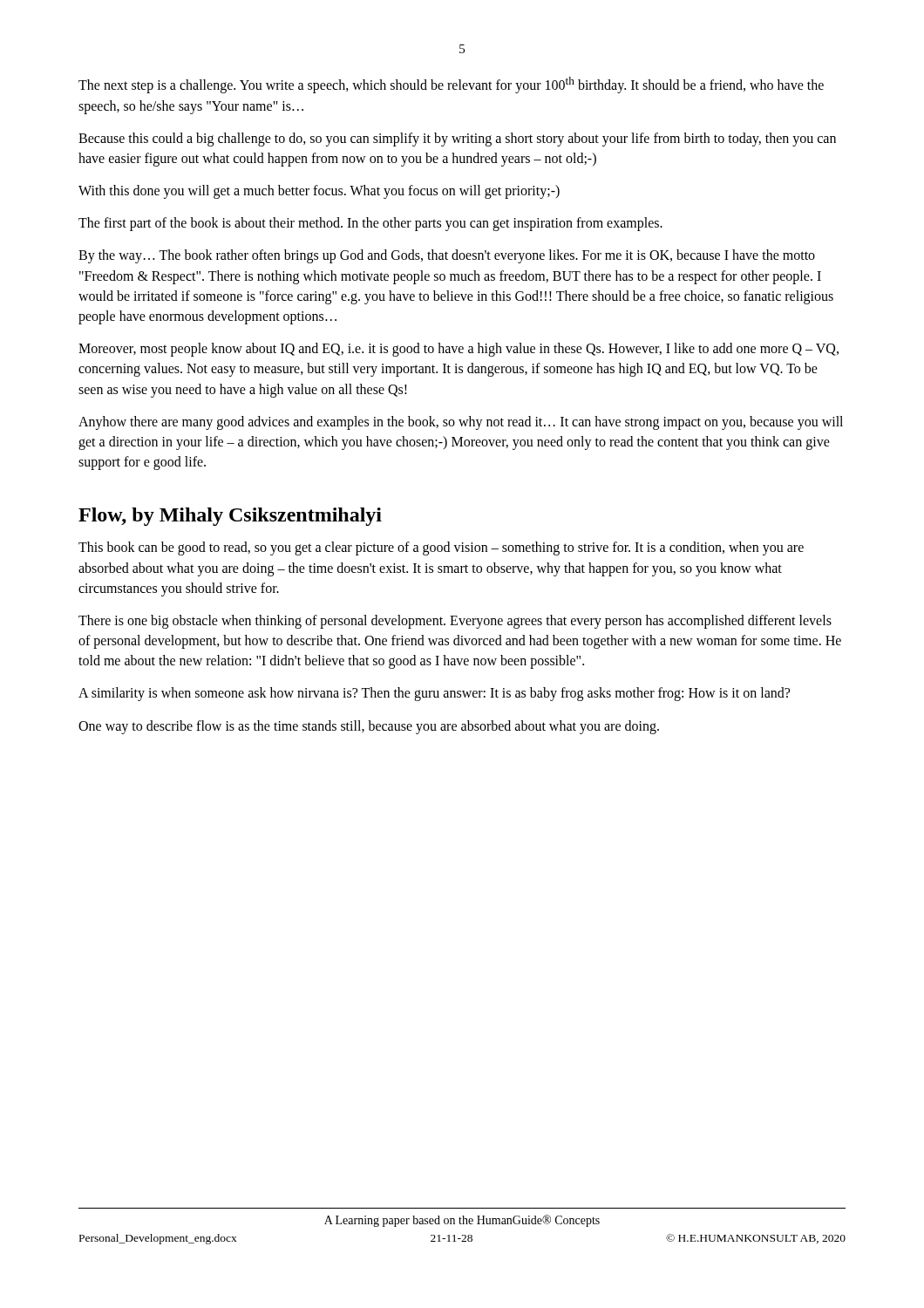This screenshot has height=1308, width=924.
Task: Click on the text block that reads "With this done you will get a much"
Action: 462,191
